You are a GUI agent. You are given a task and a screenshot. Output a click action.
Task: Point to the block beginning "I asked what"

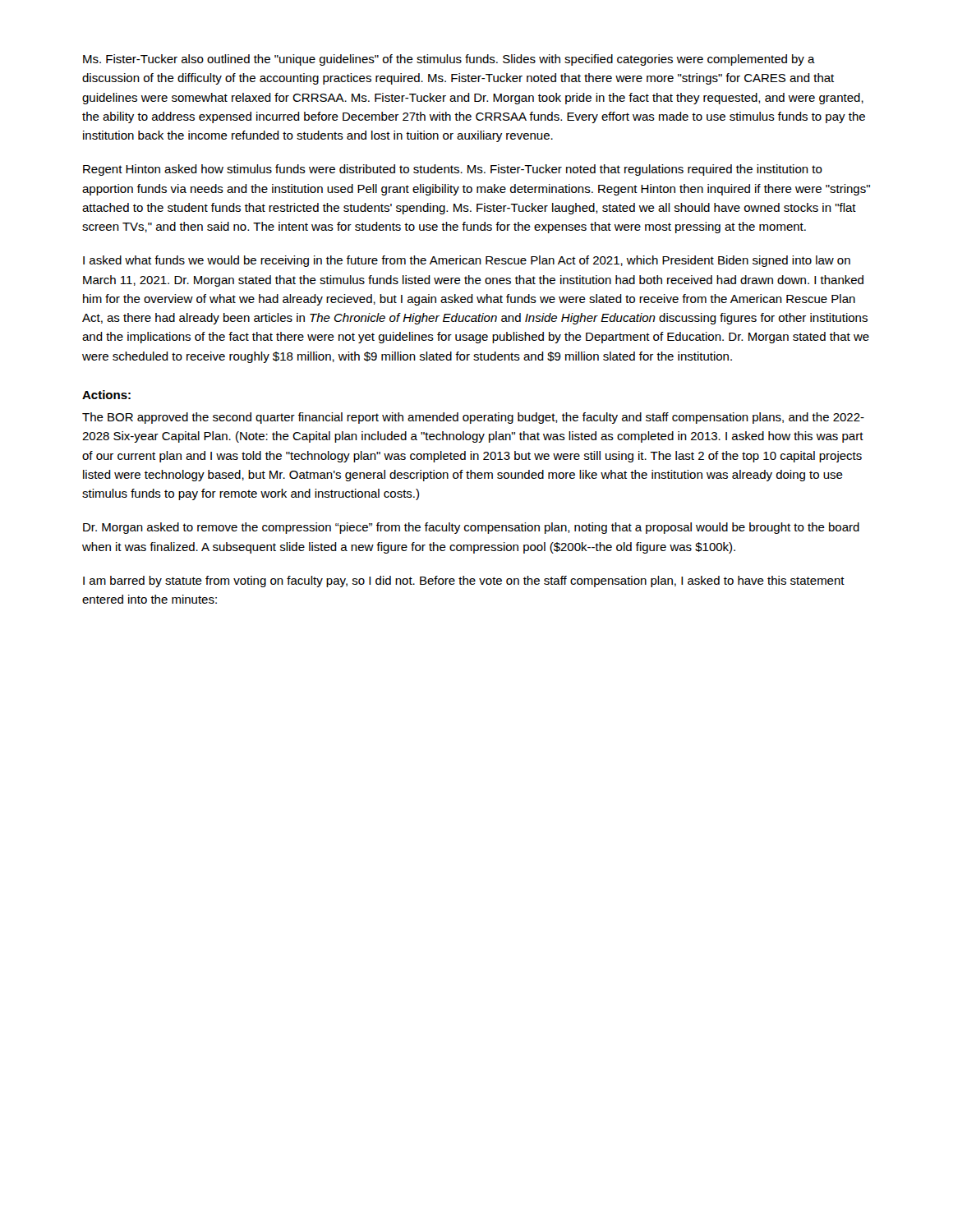[476, 308]
